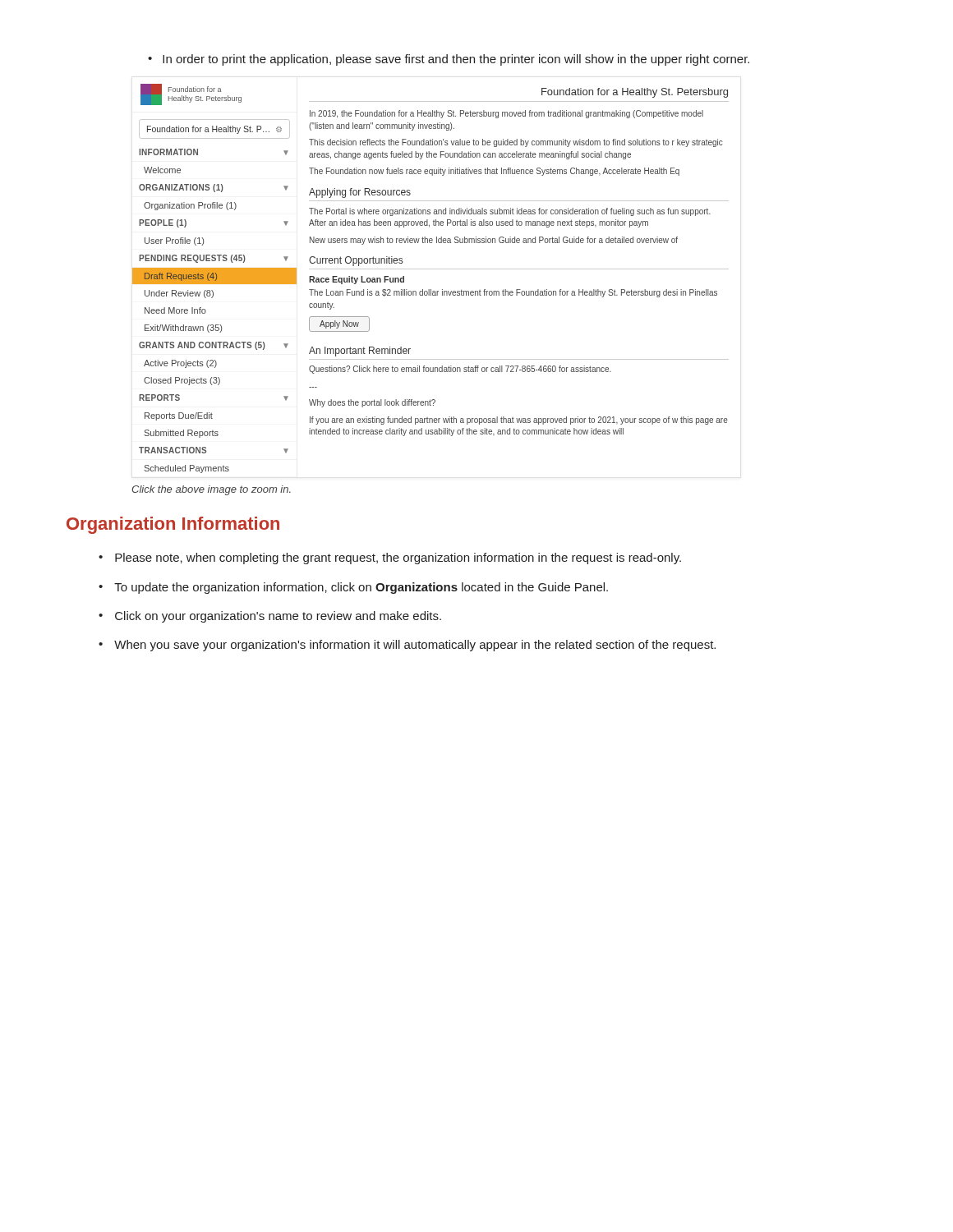Viewport: 953px width, 1232px height.
Task: Navigate to the text starting "• In order to"
Action: [449, 59]
